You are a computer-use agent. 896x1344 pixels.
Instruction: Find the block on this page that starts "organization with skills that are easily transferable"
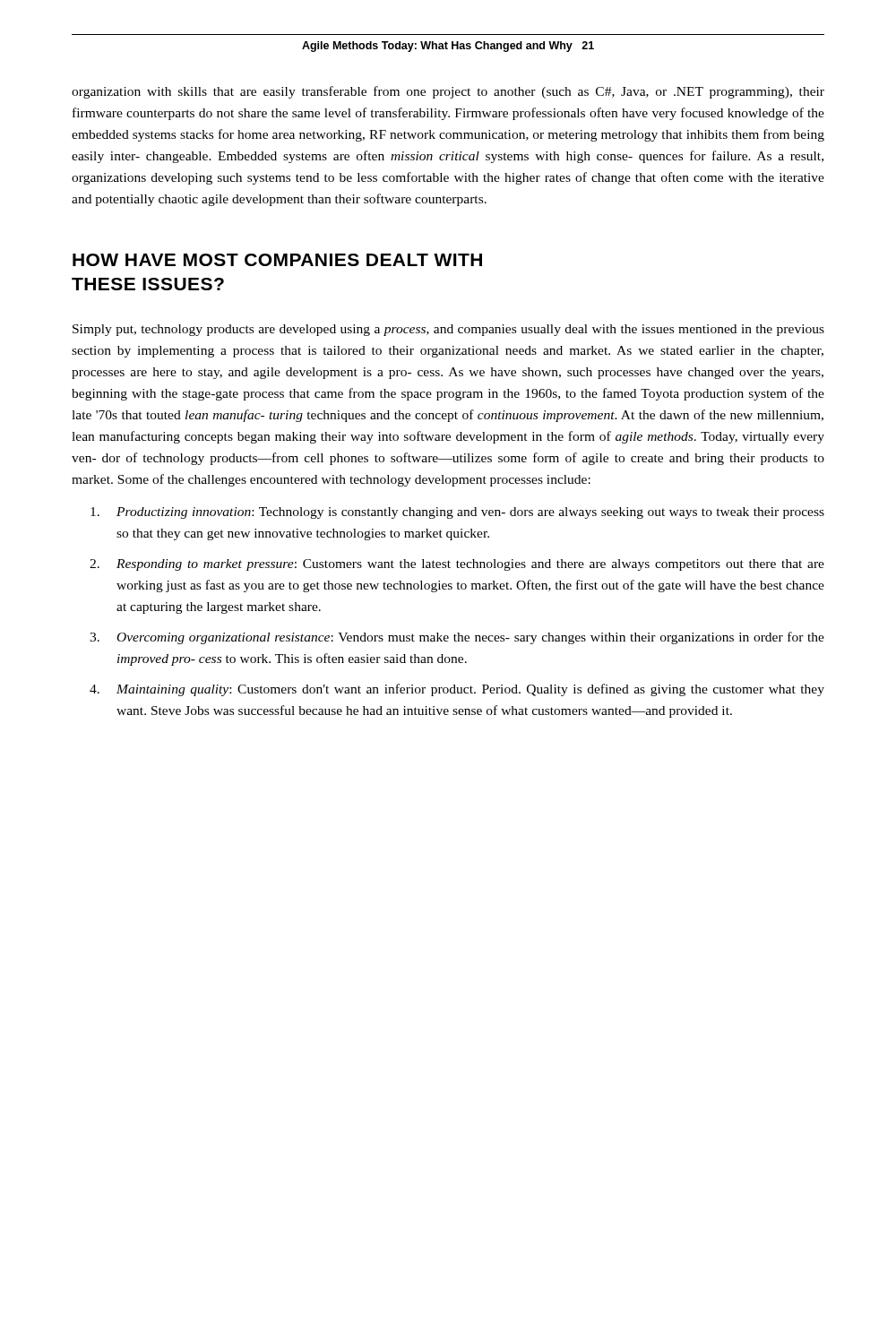(448, 145)
